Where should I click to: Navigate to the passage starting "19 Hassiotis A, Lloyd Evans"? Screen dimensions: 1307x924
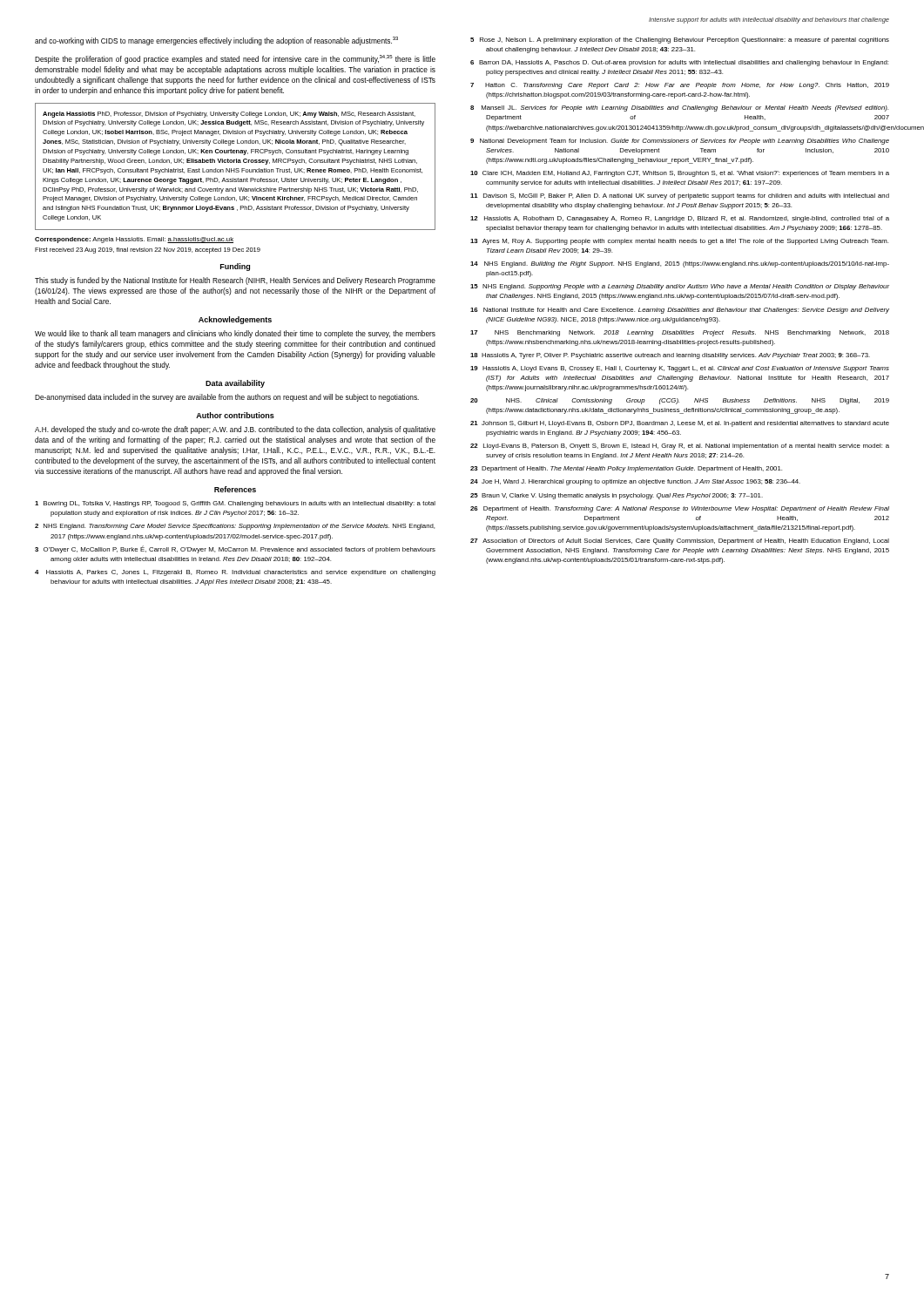680,378
